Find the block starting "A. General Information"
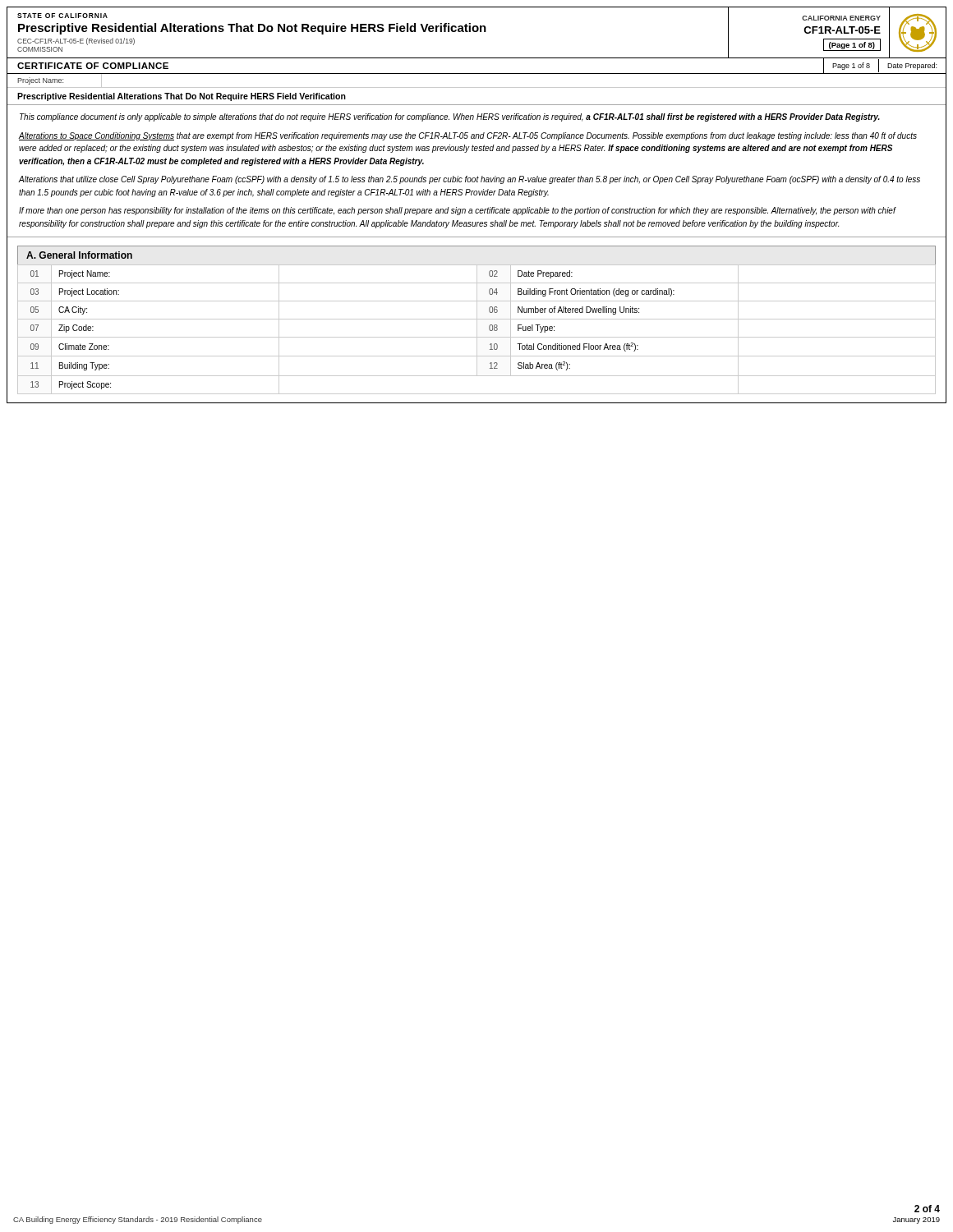 pyautogui.click(x=79, y=255)
